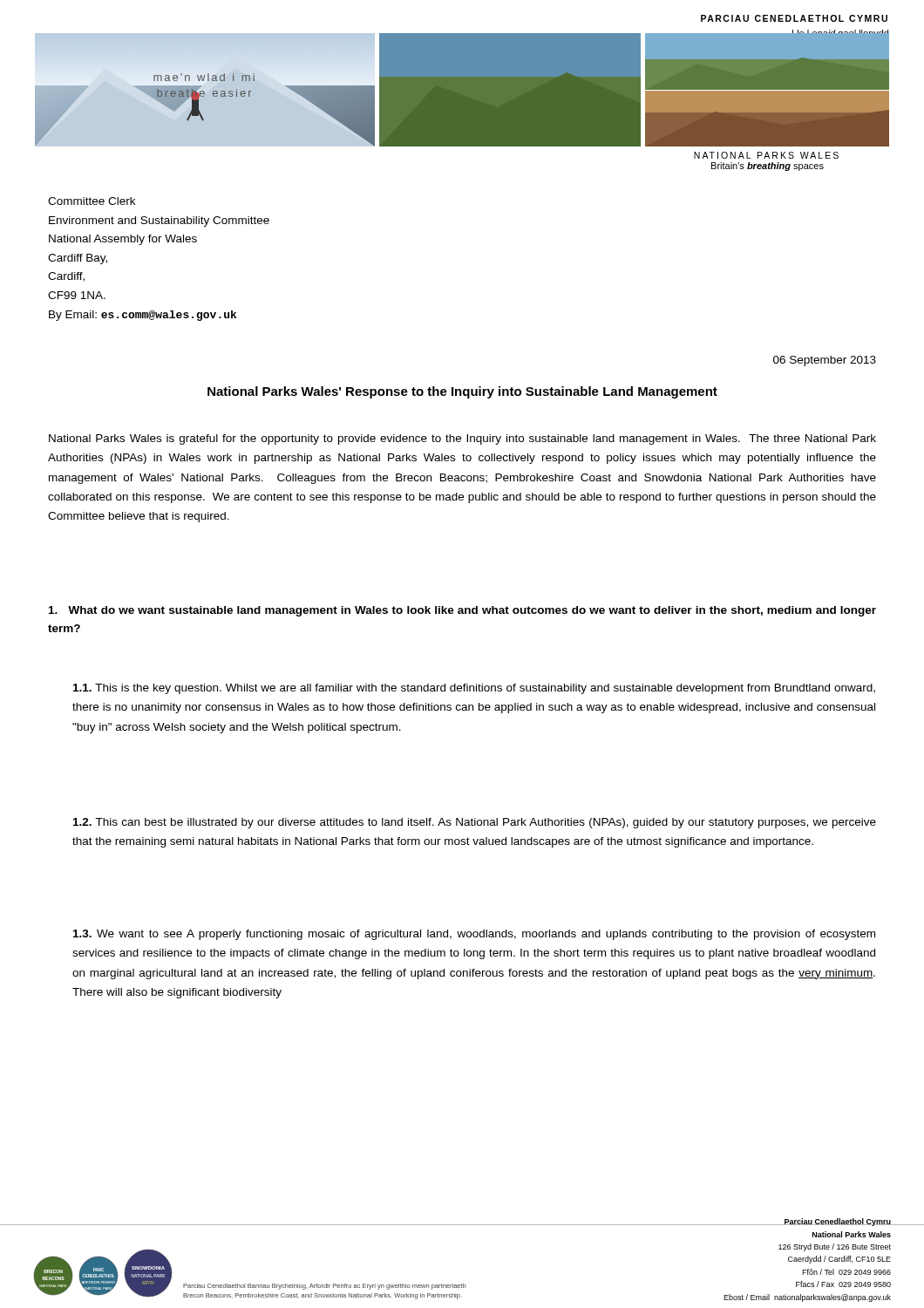The image size is (924, 1308).
Task: Click where it says "06 September 2013"
Action: [x=824, y=360]
